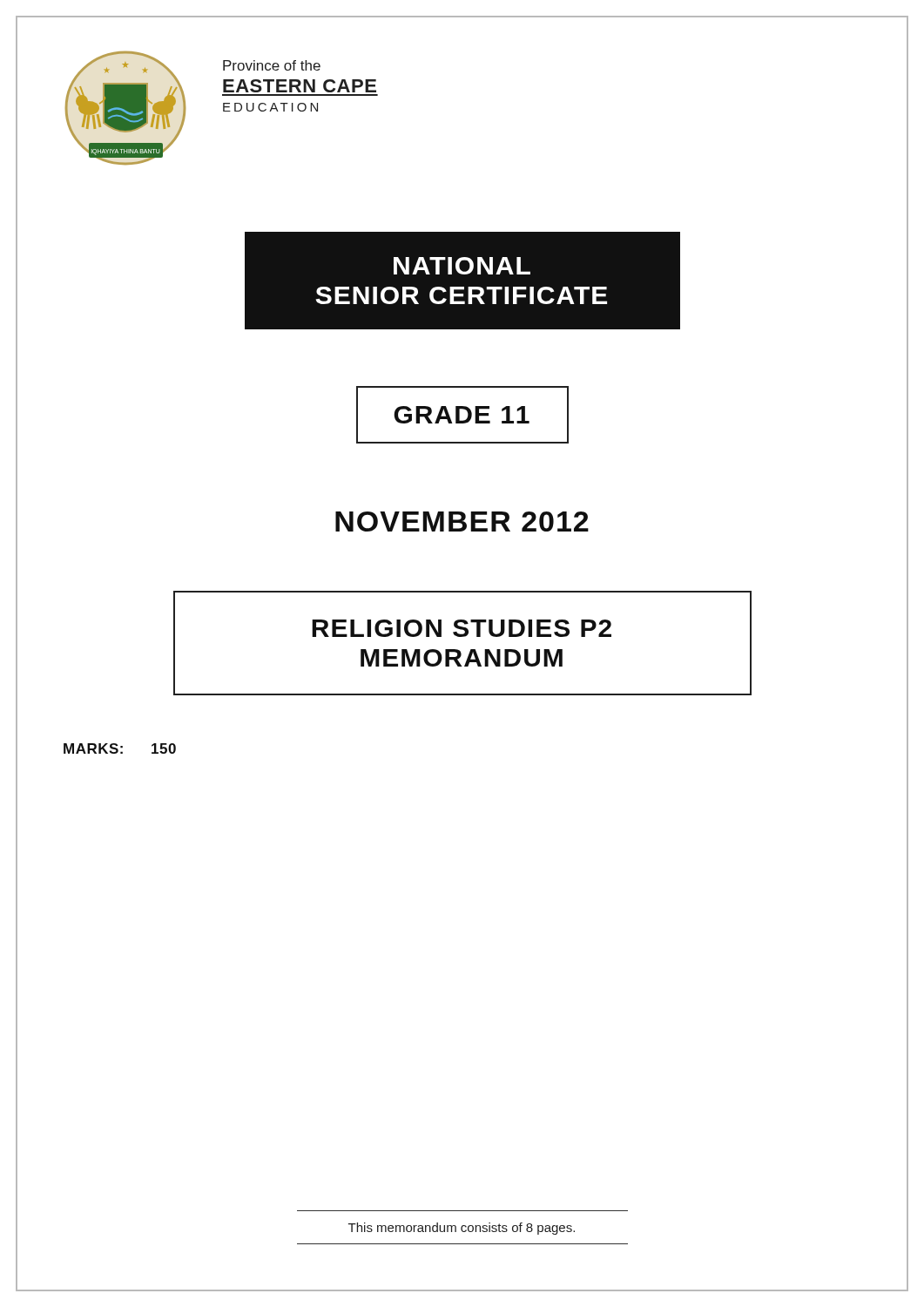Click on the logo
The height and width of the screenshot is (1307, 924).
(130, 110)
